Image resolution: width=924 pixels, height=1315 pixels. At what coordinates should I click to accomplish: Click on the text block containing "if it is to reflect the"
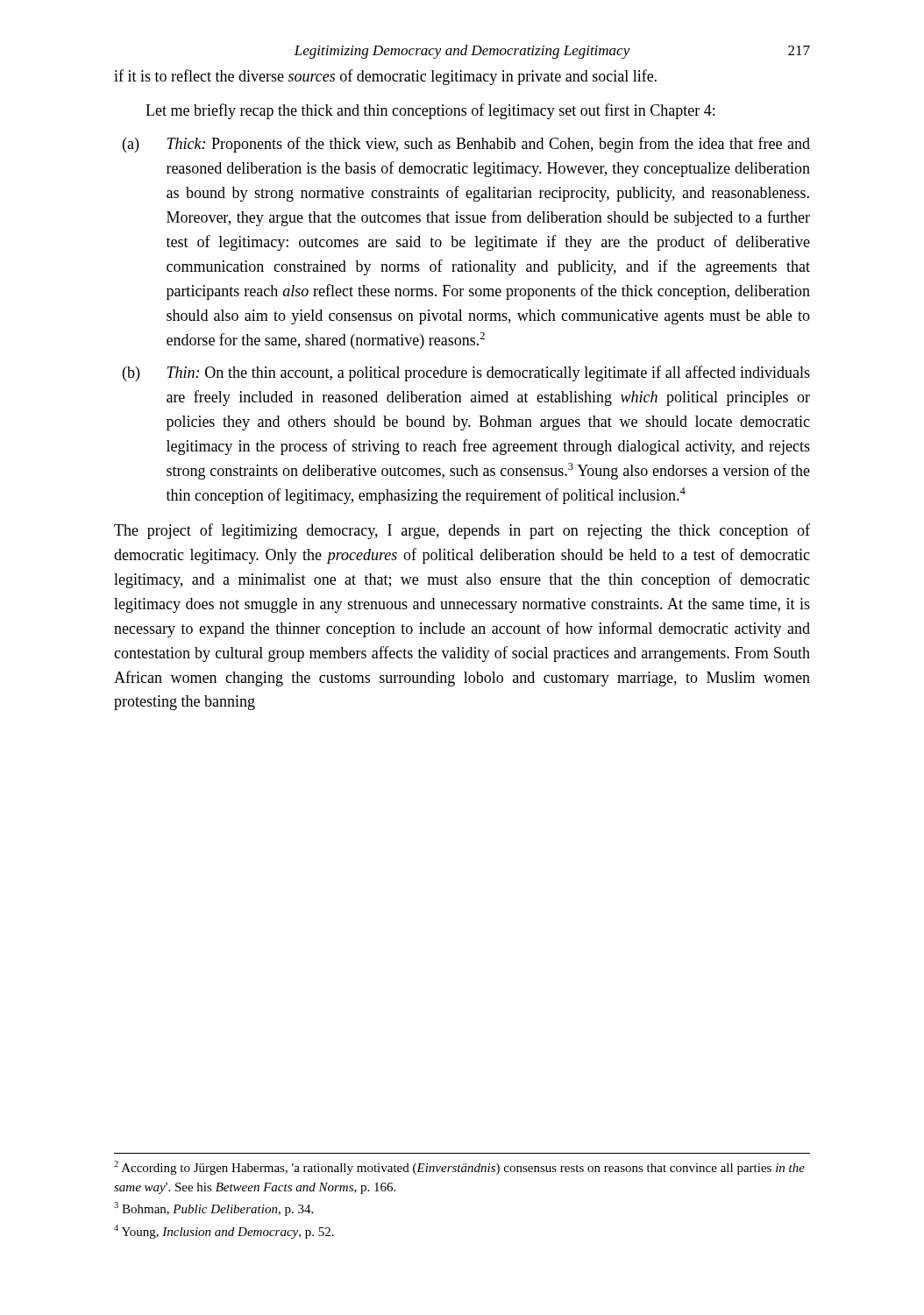click(x=385, y=77)
